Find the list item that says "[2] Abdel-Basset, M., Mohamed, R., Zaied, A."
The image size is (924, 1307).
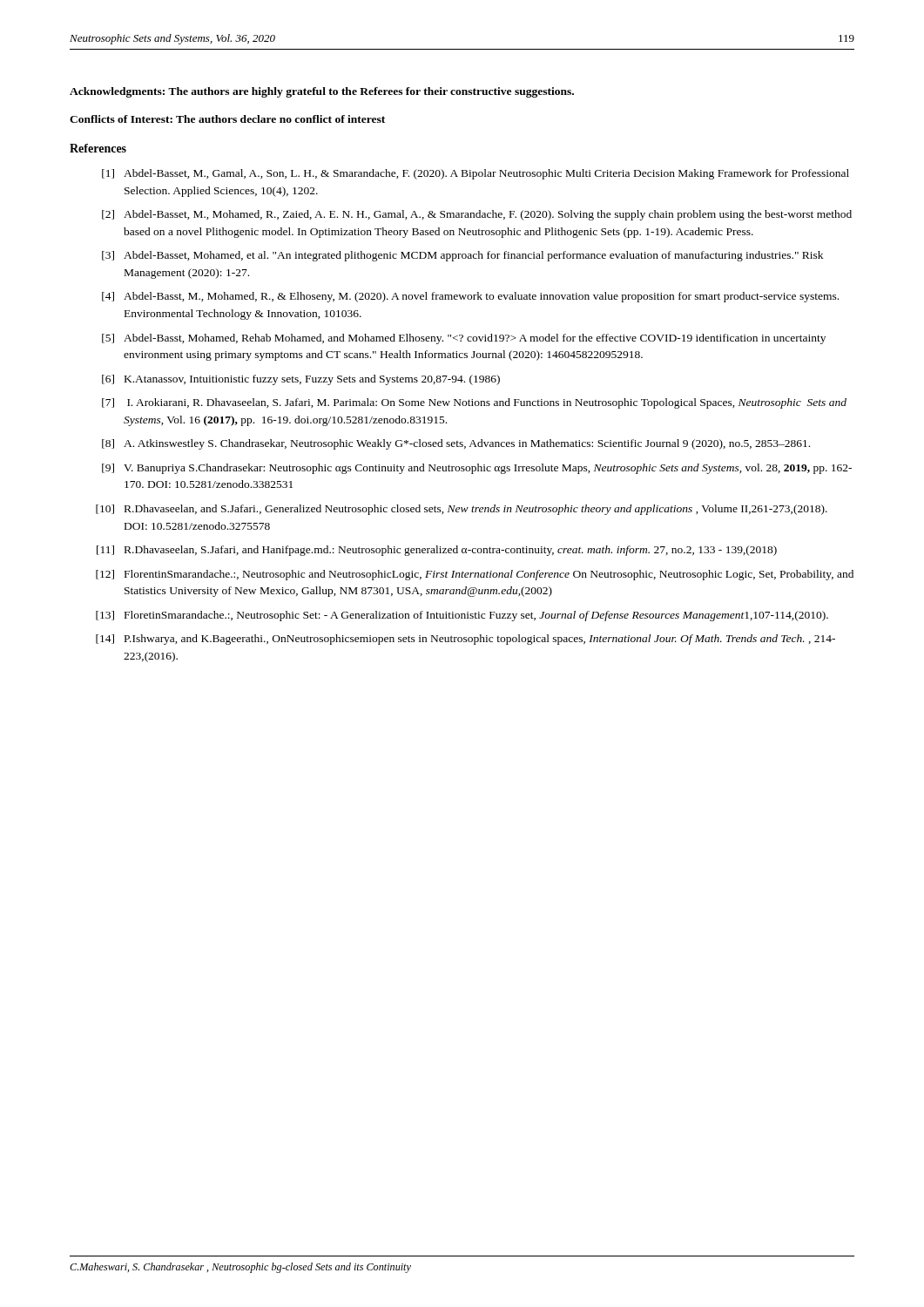click(462, 223)
